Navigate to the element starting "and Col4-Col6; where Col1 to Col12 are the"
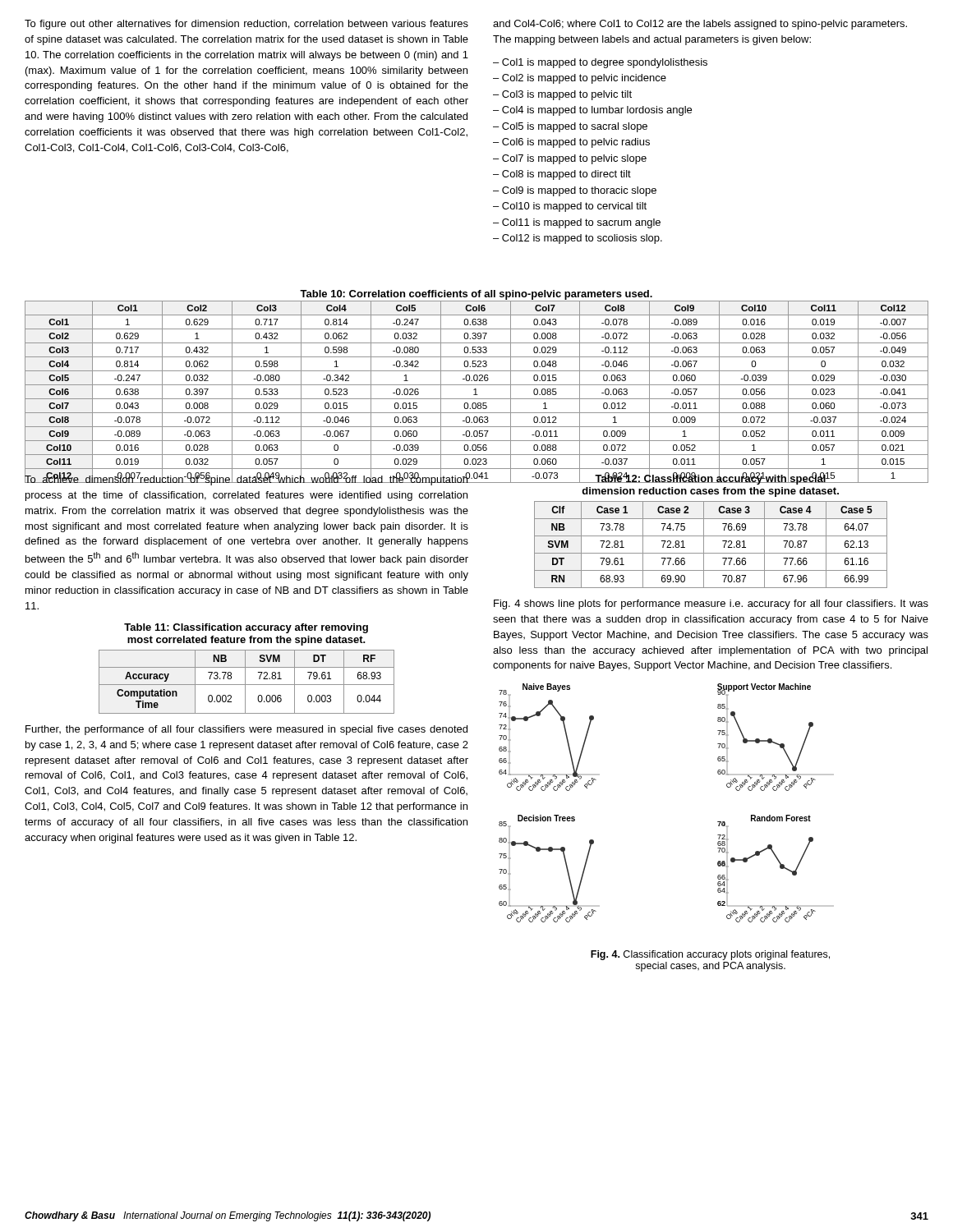This screenshot has height=1232, width=953. [700, 31]
